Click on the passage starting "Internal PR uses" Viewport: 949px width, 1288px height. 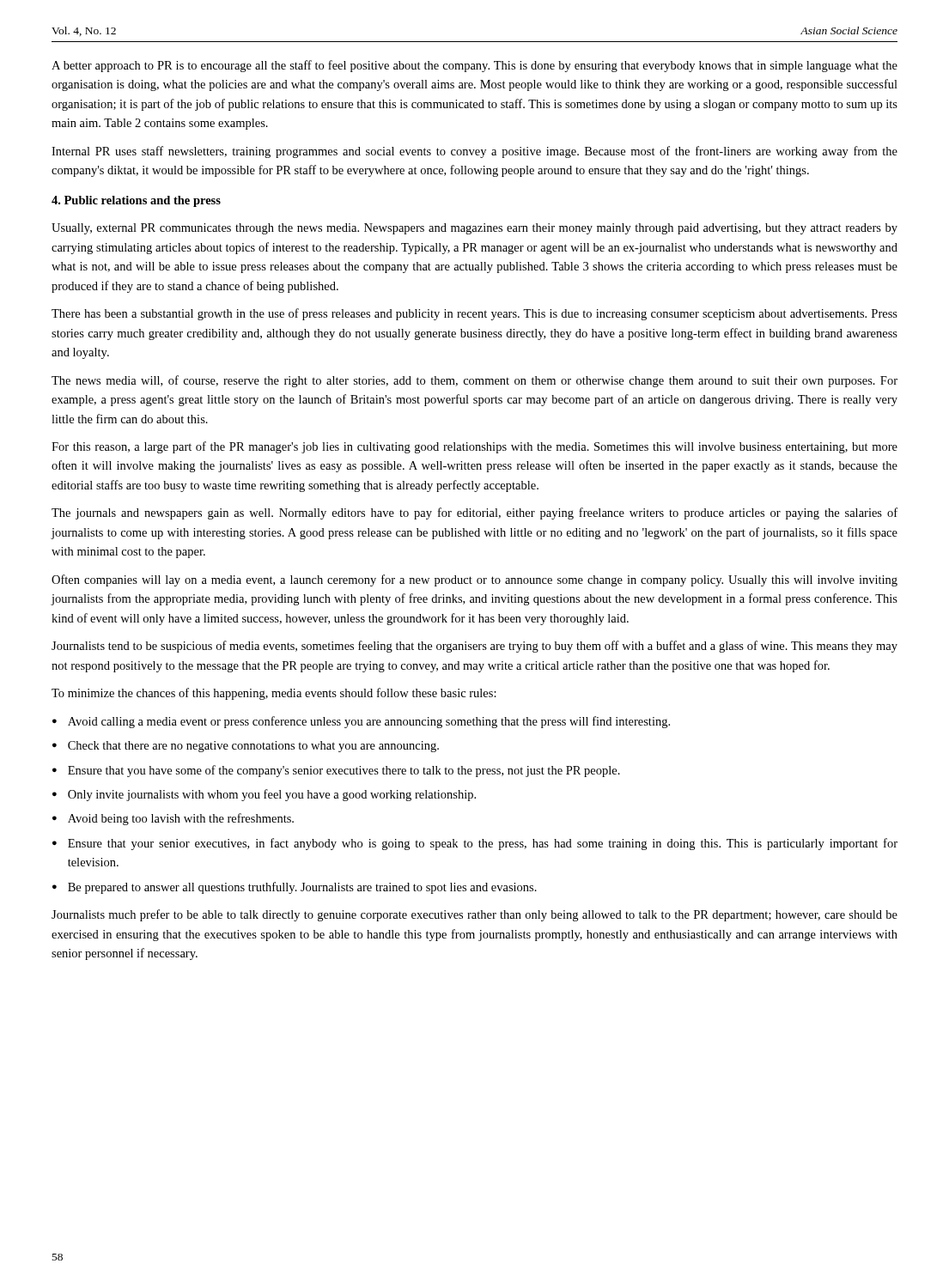tap(474, 161)
